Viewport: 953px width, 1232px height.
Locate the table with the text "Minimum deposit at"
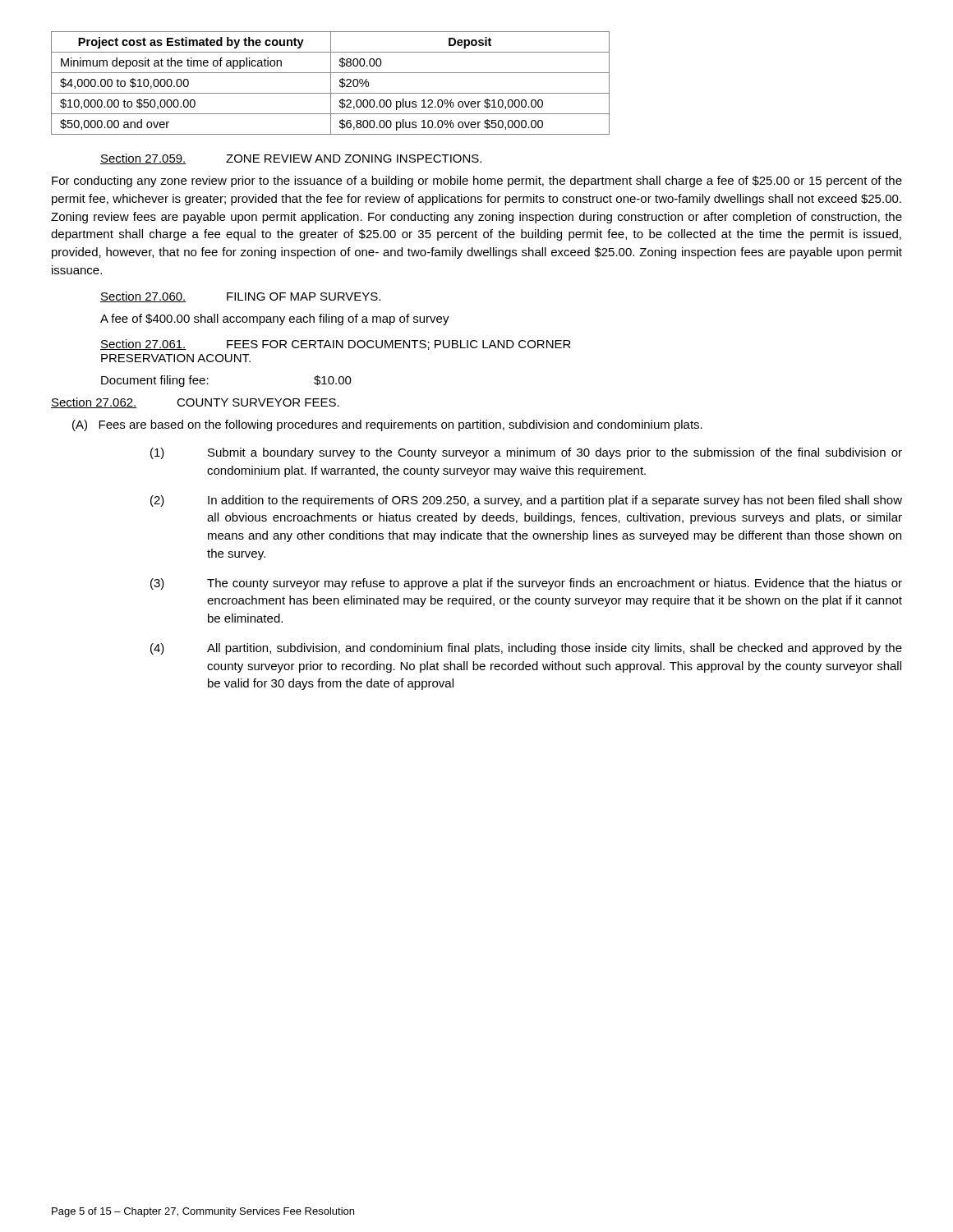tap(476, 83)
